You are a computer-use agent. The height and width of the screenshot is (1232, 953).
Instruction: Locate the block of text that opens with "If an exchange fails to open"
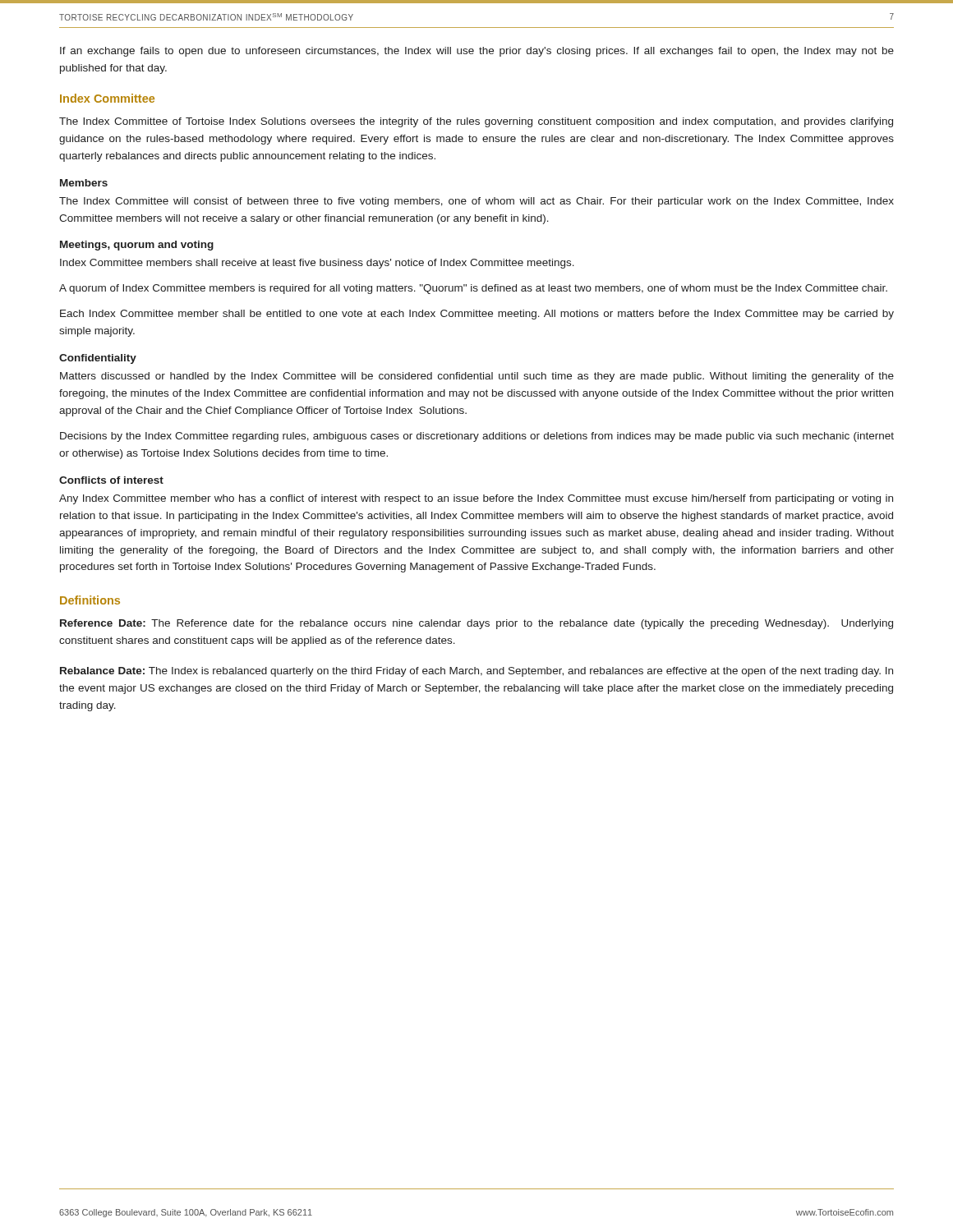(x=476, y=60)
